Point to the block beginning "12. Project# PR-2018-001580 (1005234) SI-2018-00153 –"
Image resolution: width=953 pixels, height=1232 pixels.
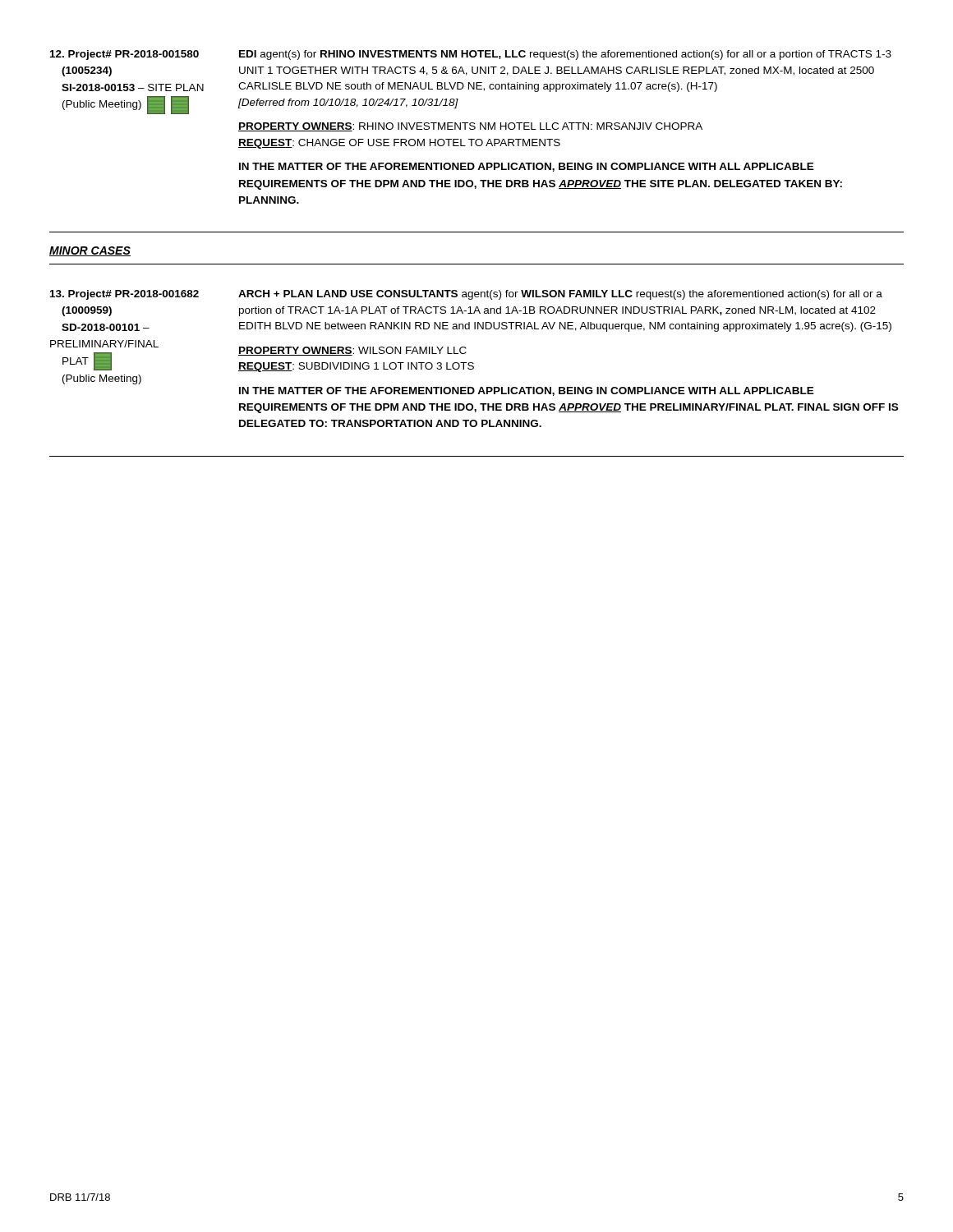[x=127, y=79]
